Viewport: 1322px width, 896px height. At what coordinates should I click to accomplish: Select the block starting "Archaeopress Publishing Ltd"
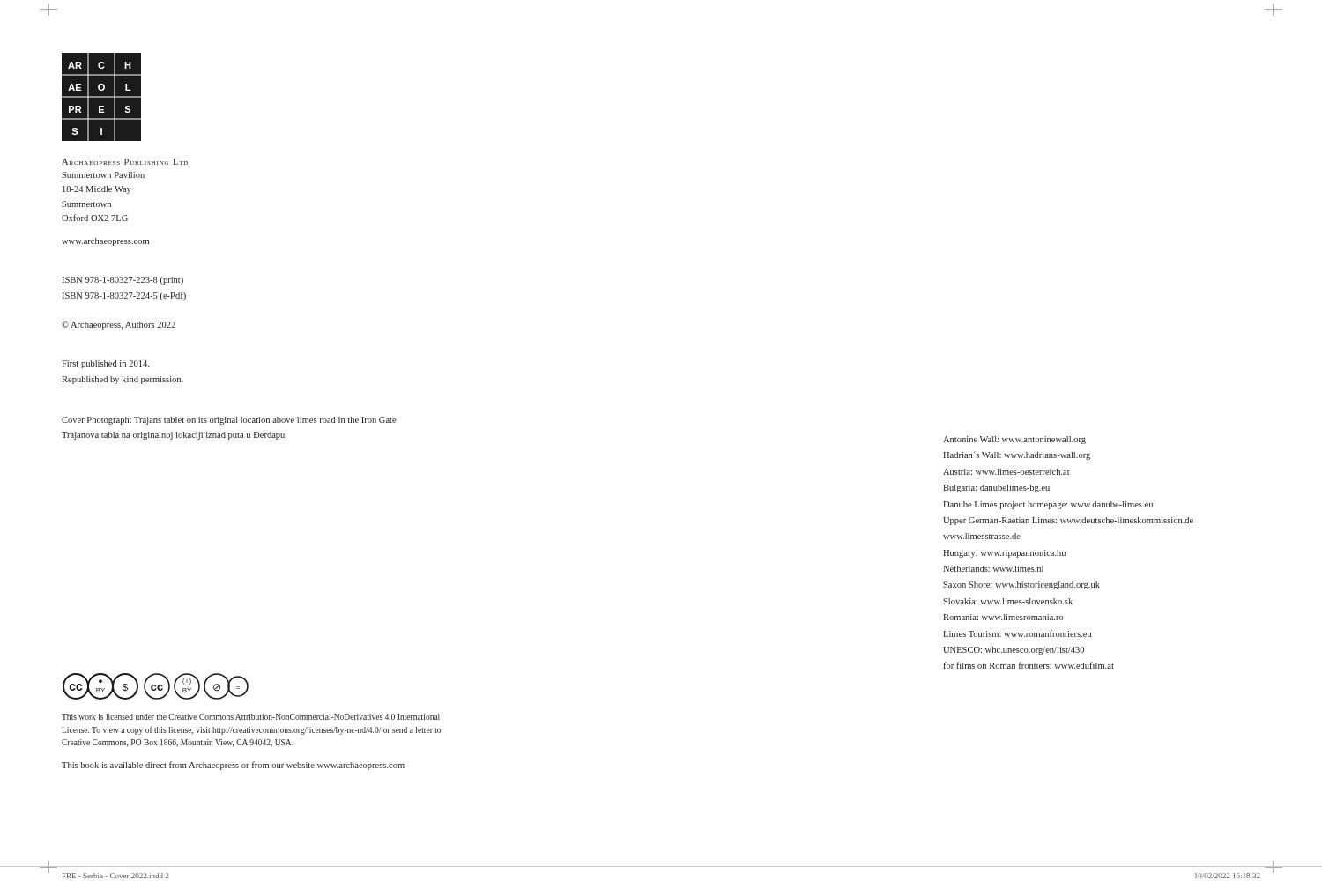[x=125, y=162]
